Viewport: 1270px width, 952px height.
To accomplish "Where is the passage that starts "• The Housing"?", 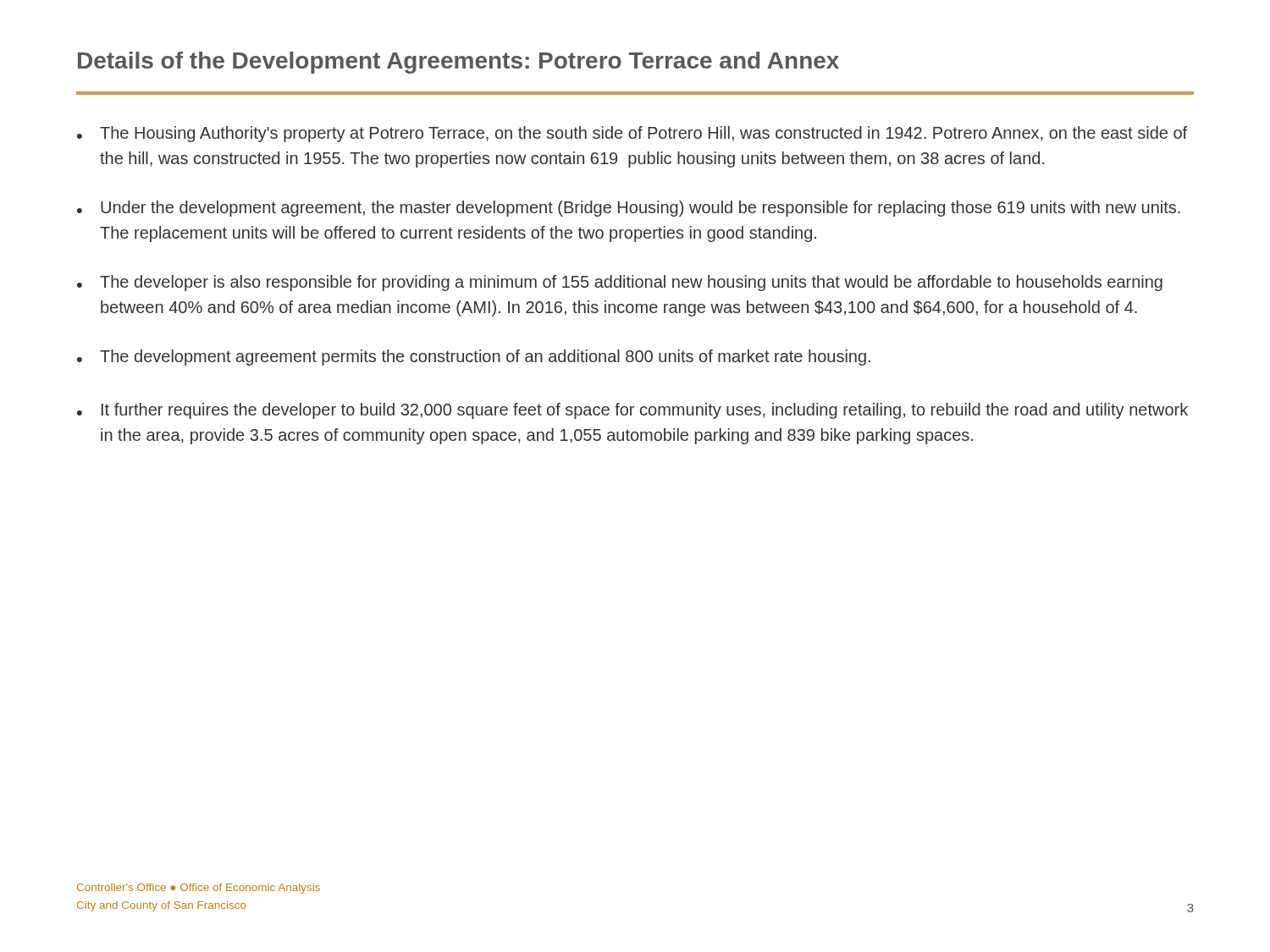I will tap(635, 146).
